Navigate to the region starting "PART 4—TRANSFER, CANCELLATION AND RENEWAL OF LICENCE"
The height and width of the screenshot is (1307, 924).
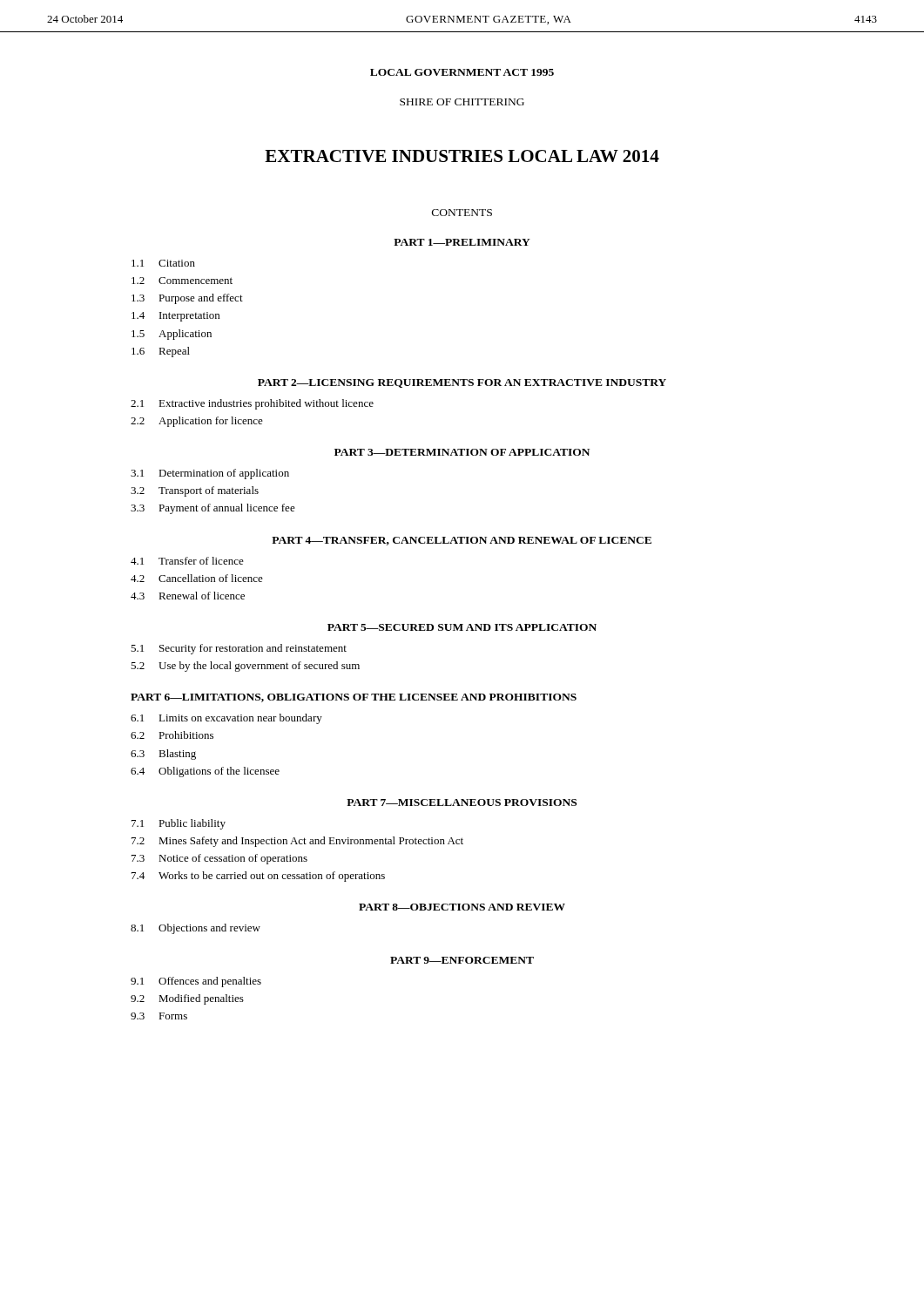(x=462, y=539)
